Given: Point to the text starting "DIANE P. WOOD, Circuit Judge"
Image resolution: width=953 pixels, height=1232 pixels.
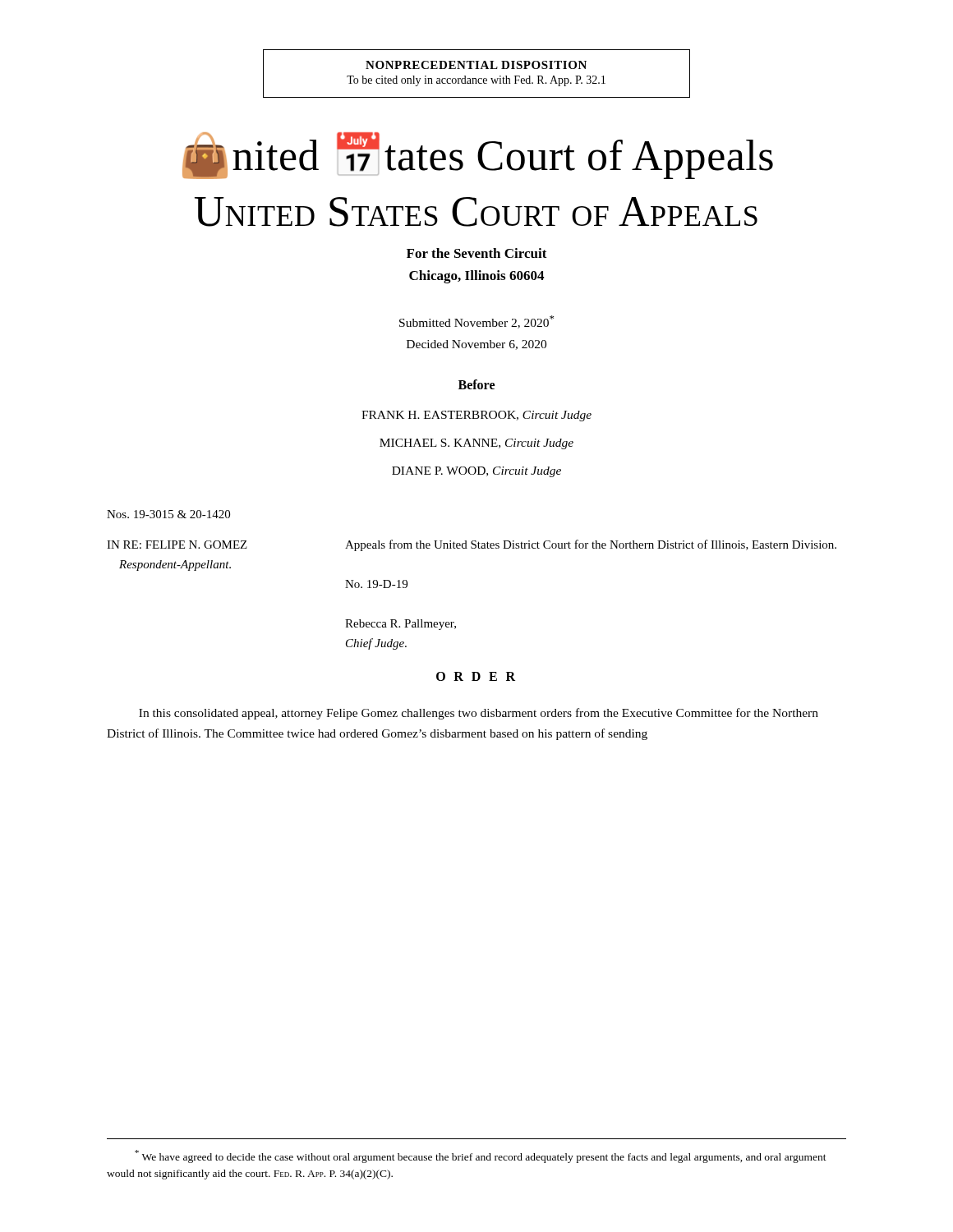Looking at the screenshot, I should [x=476, y=470].
